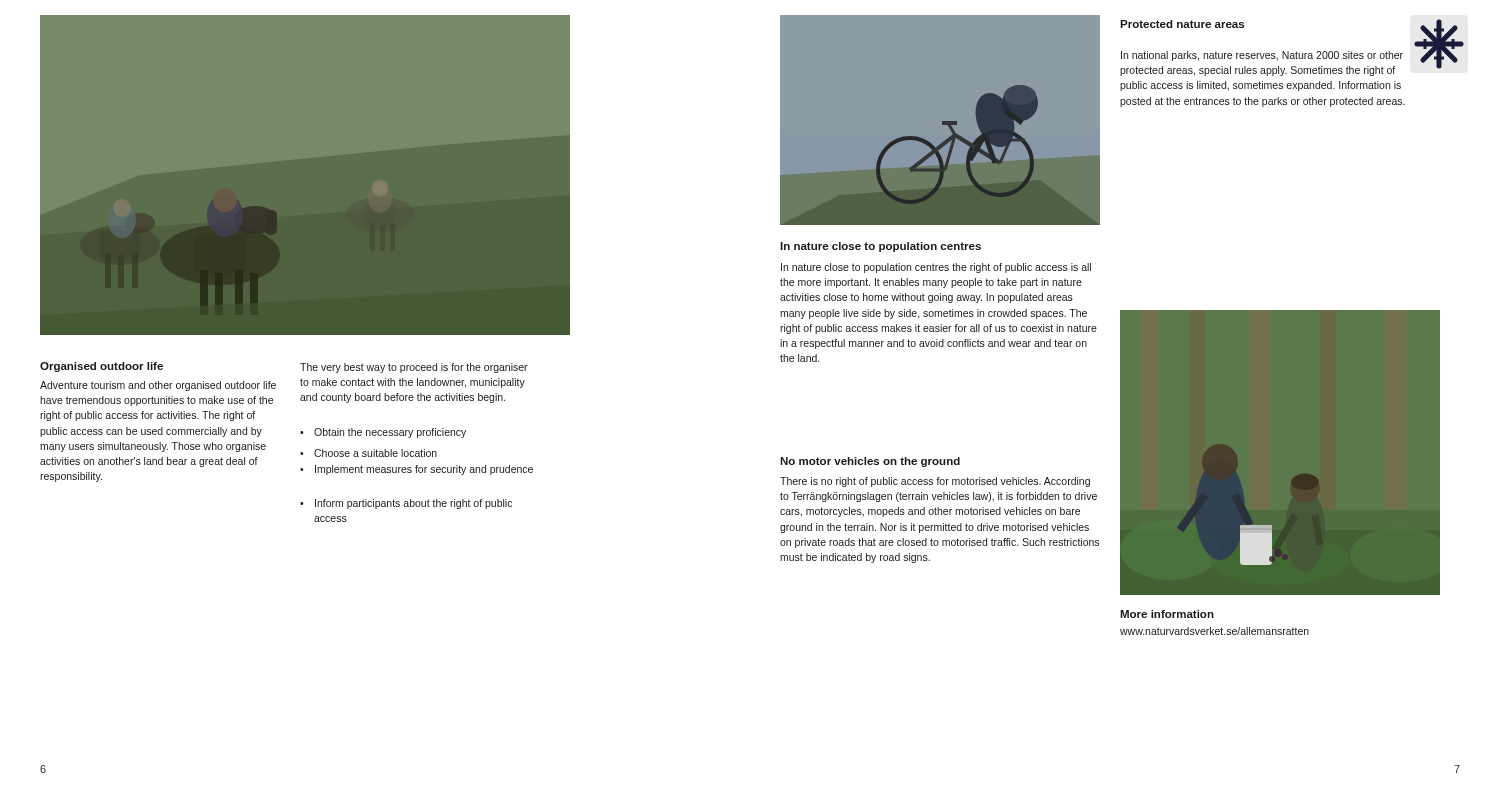Select the text block containing "Adventure tourism and other"
Viewport: 1500px width, 795px height.
tap(158, 431)
